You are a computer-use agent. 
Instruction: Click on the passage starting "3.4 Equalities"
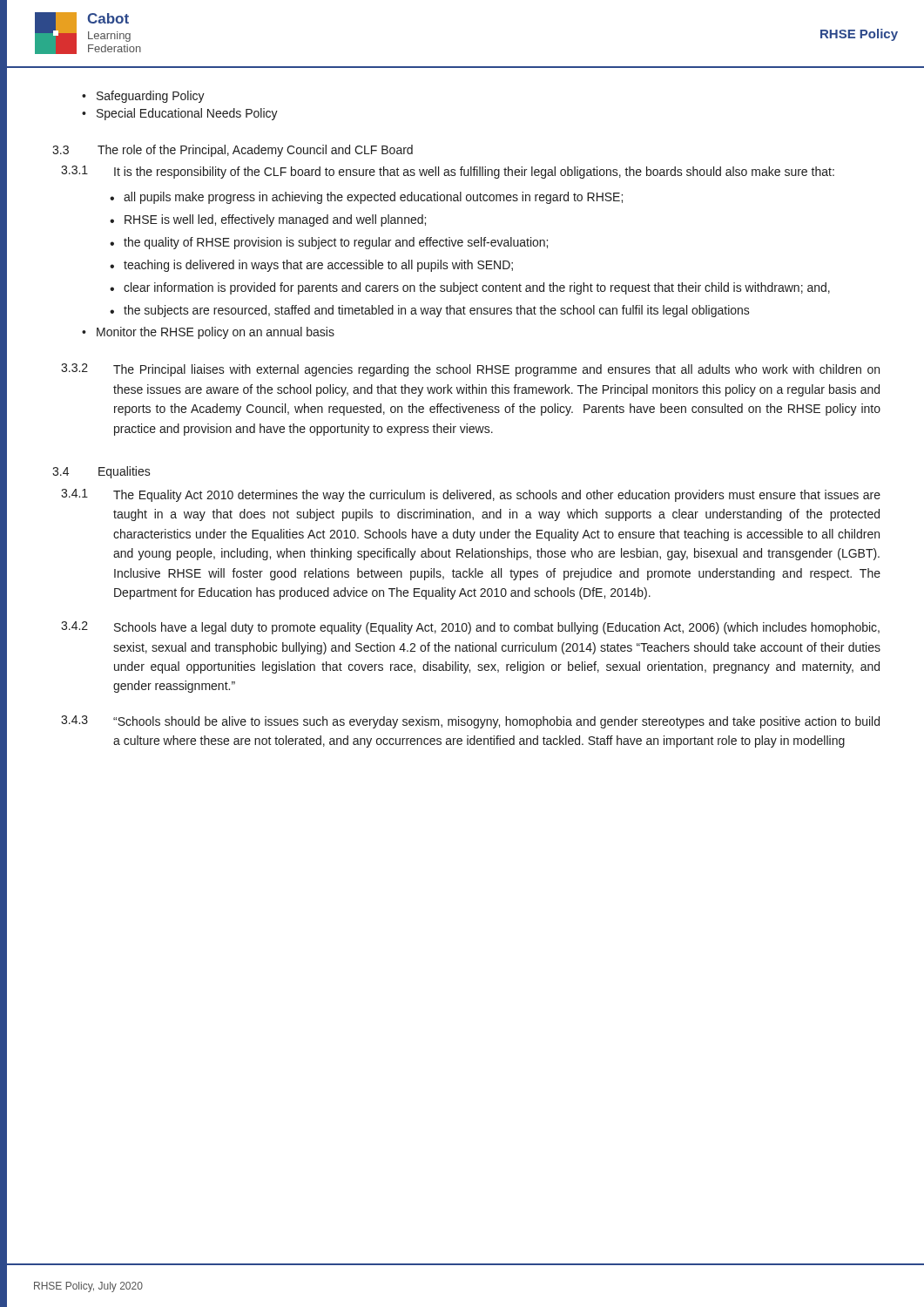pos(101,471)
